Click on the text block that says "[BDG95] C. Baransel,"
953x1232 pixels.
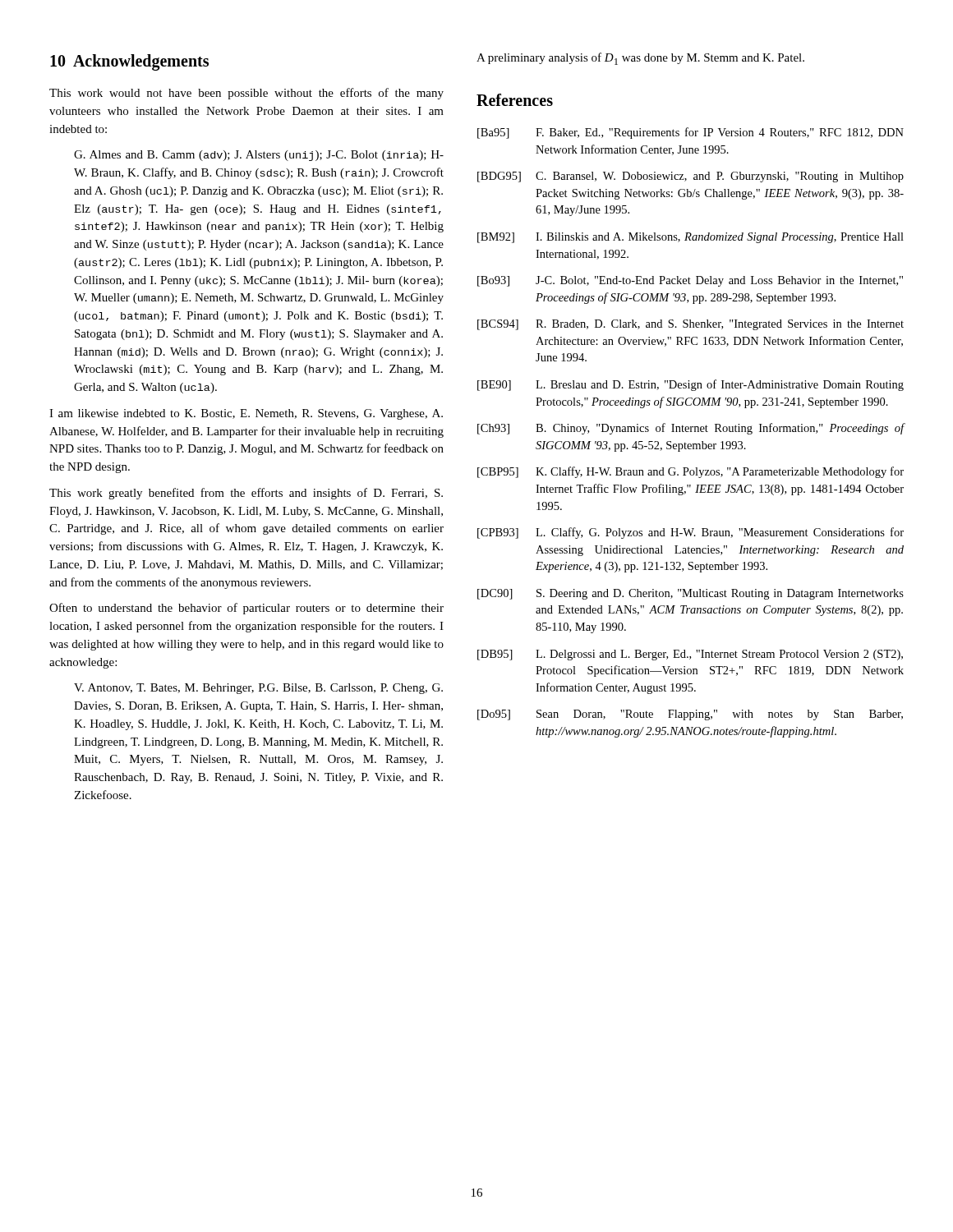(690, 193)
